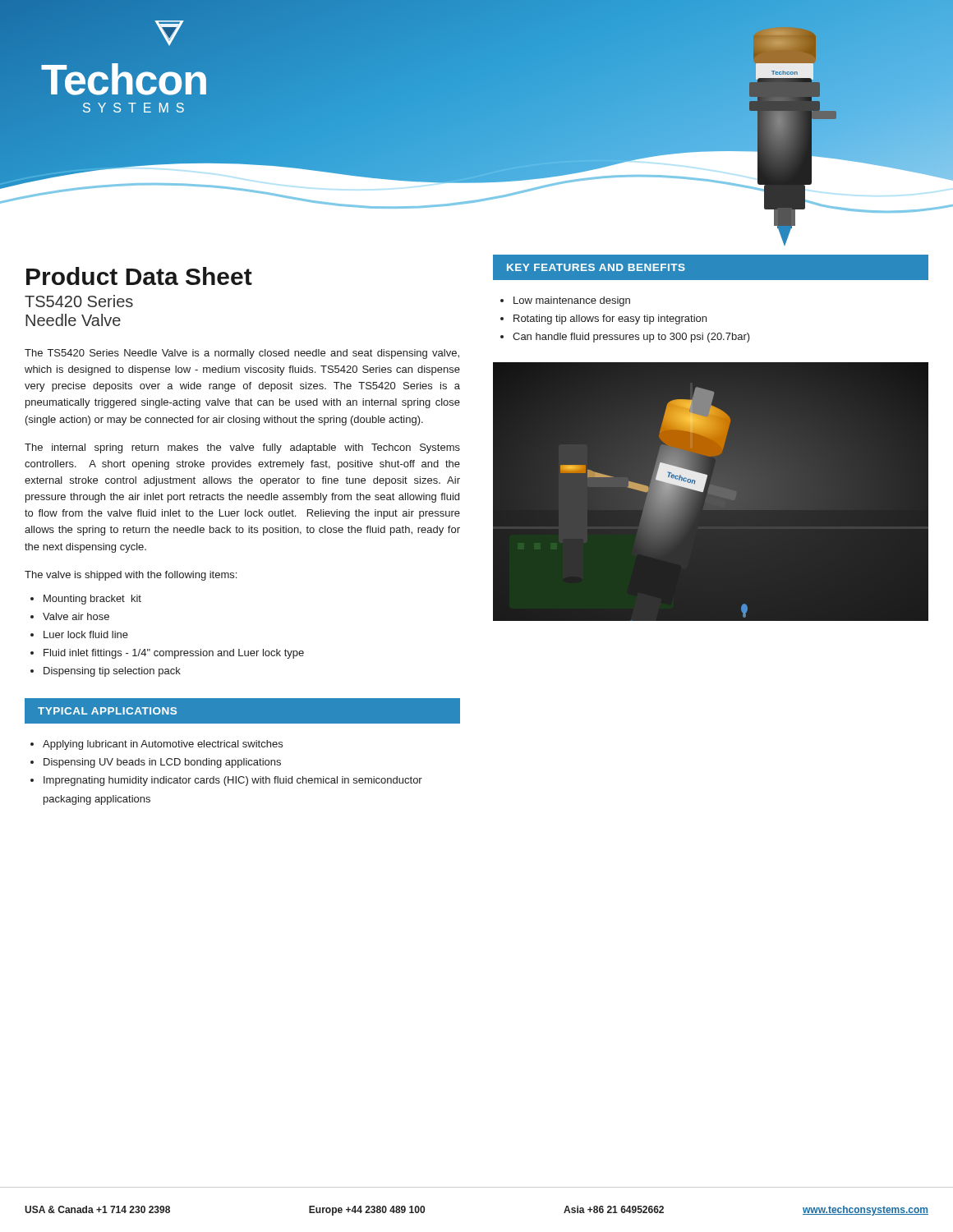
Task: Click on the text block that reads "The valve is shipped with the following"
Action: click(131, 574)
